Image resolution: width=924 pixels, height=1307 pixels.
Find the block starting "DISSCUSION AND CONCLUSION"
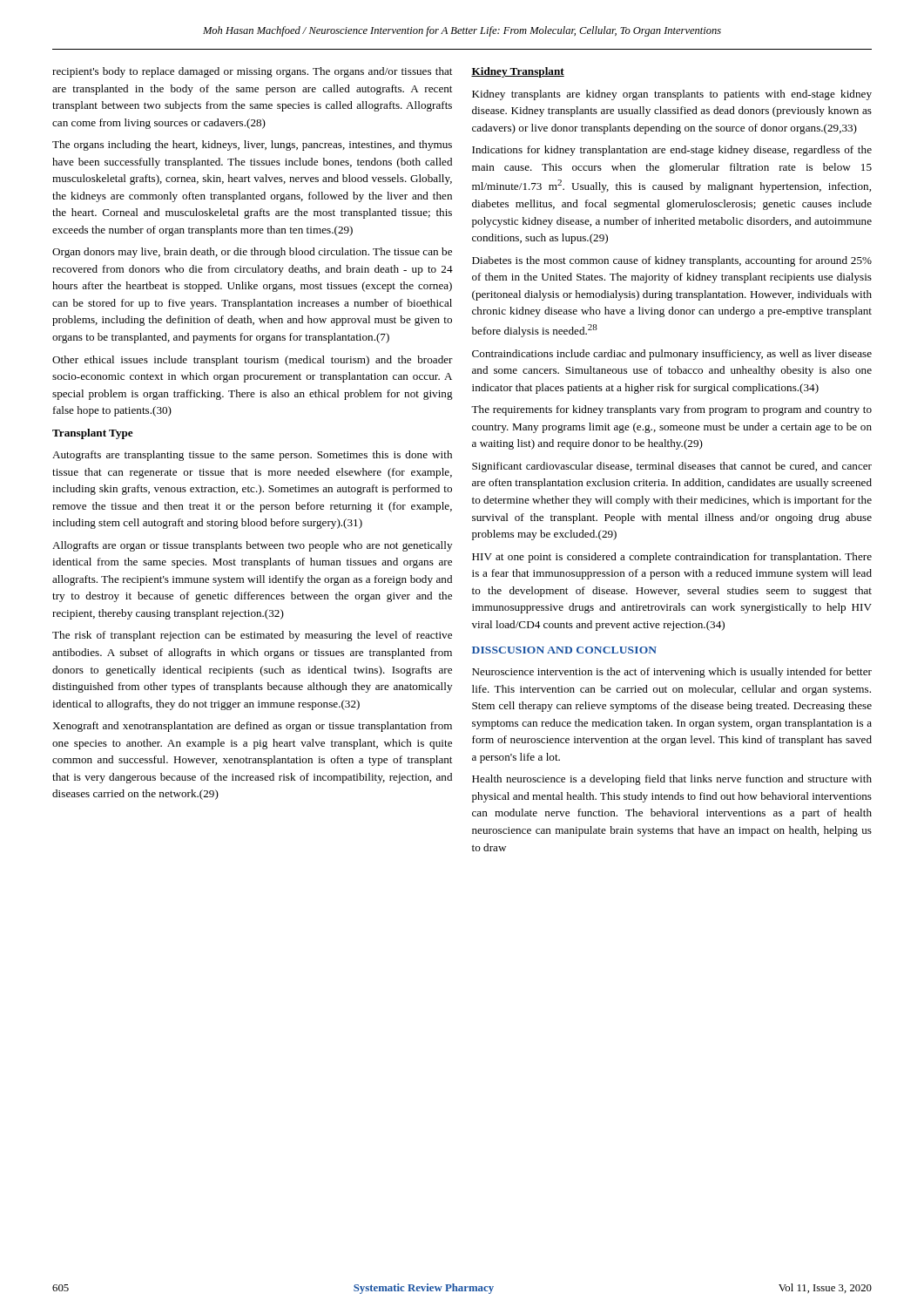click(x=564, y=650)
